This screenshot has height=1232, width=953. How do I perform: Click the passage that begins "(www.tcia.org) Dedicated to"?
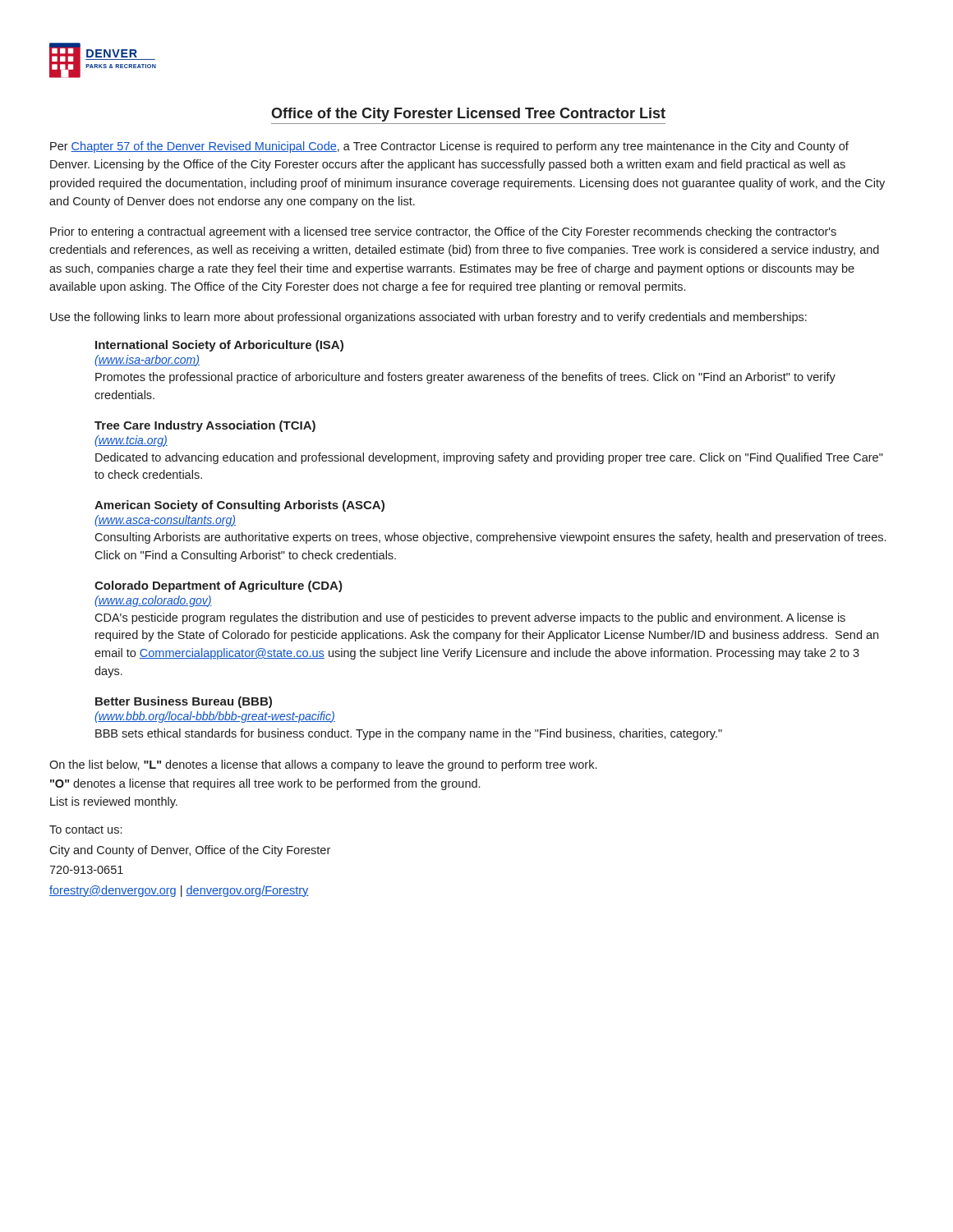point(491,459)
